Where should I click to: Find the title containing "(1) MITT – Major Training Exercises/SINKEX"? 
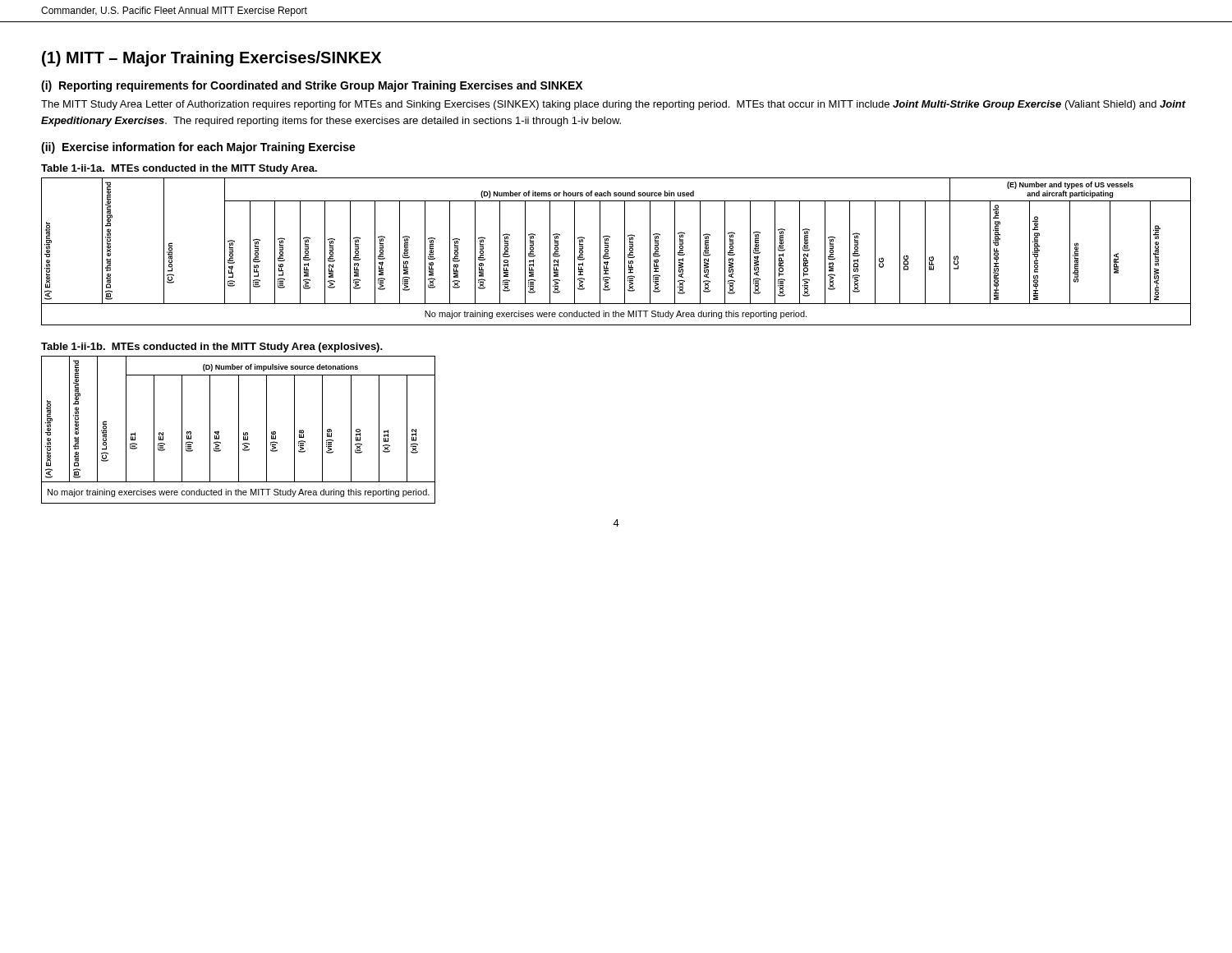211,58
